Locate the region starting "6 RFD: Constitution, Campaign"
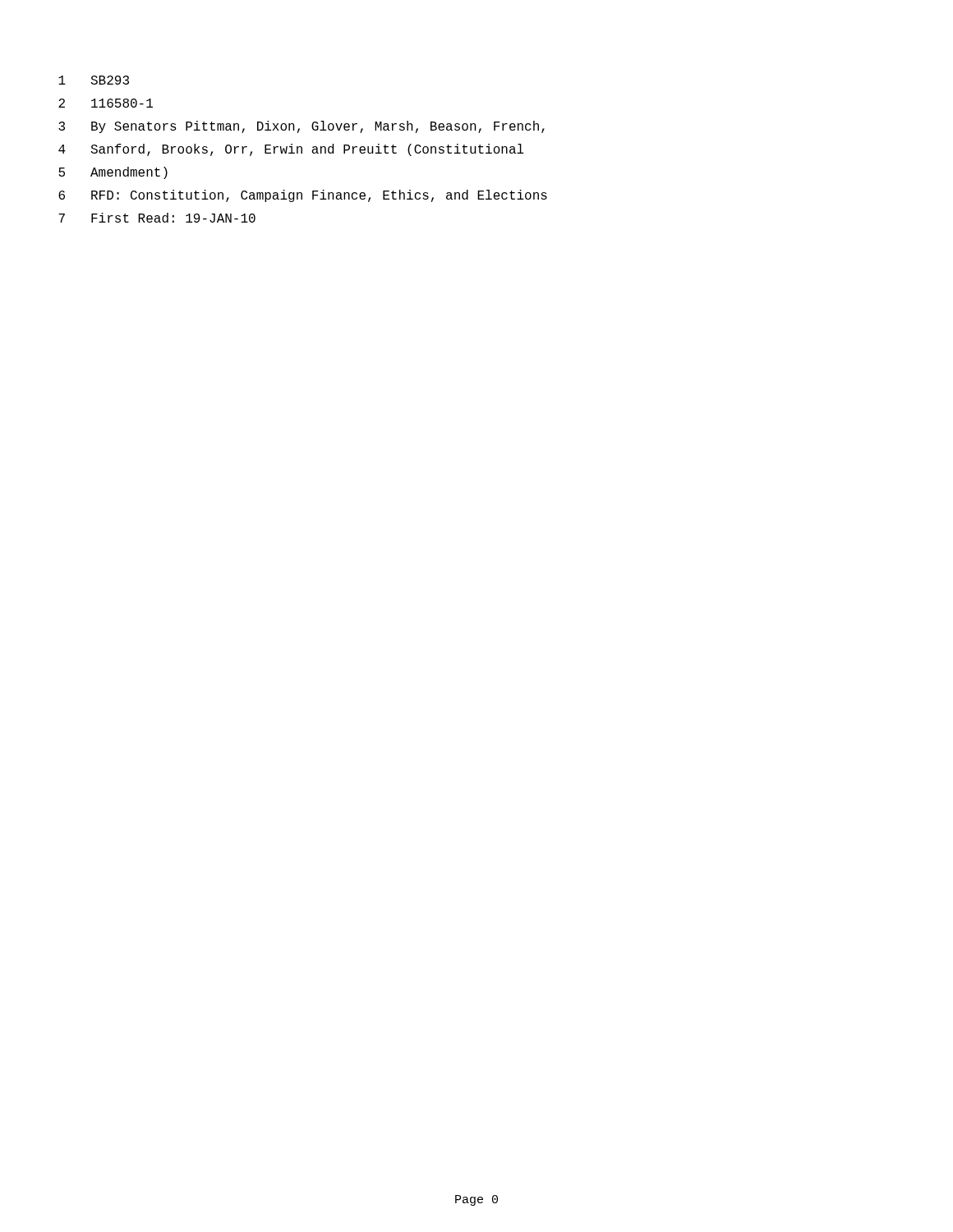 pyautogui.click(x=274, y=196)
